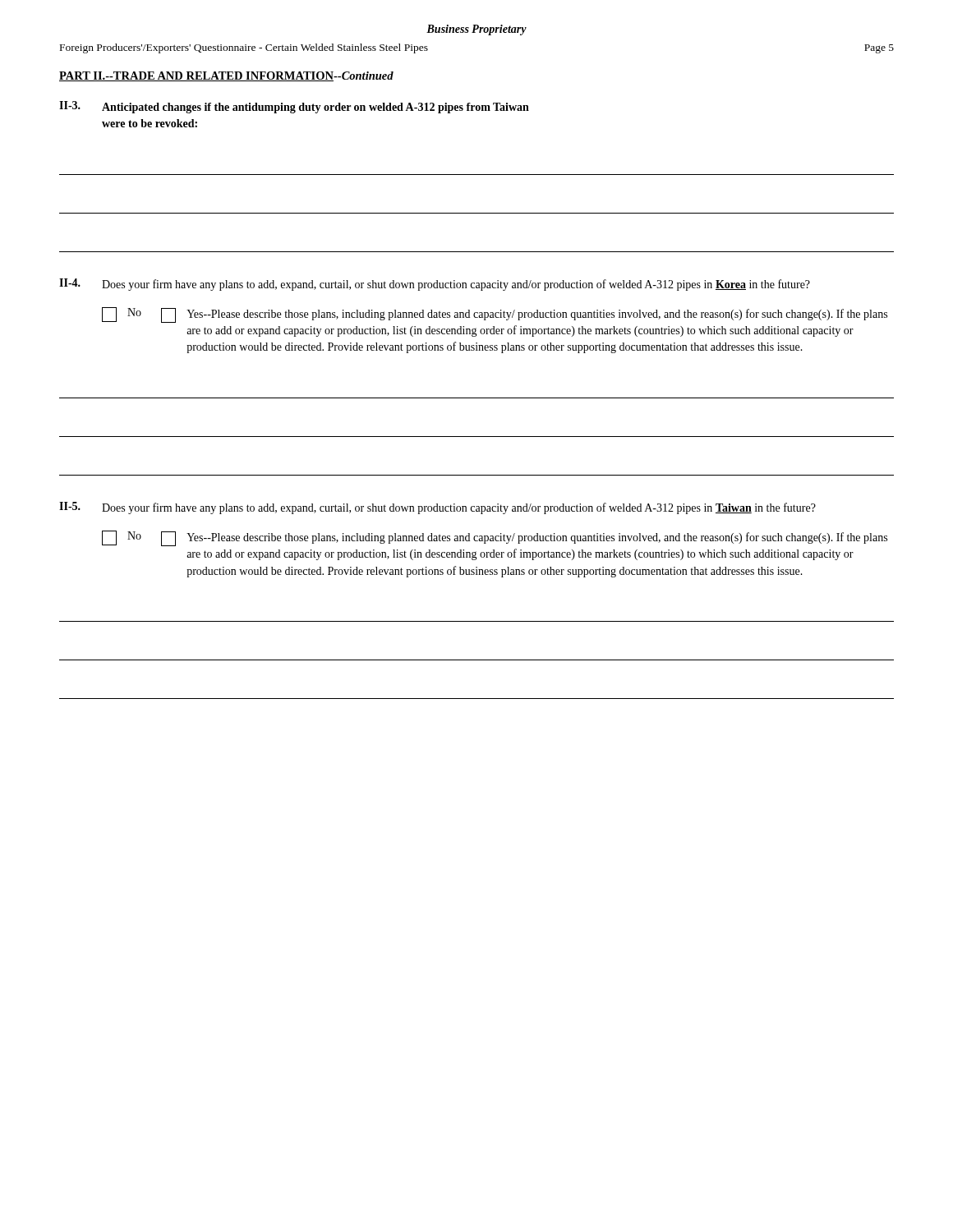Find the text starting "II-3. Anticipated changes if the antidumping"
Image resolution: width=953 pixels, height=1232 pixels.
(x=476, y=176)
